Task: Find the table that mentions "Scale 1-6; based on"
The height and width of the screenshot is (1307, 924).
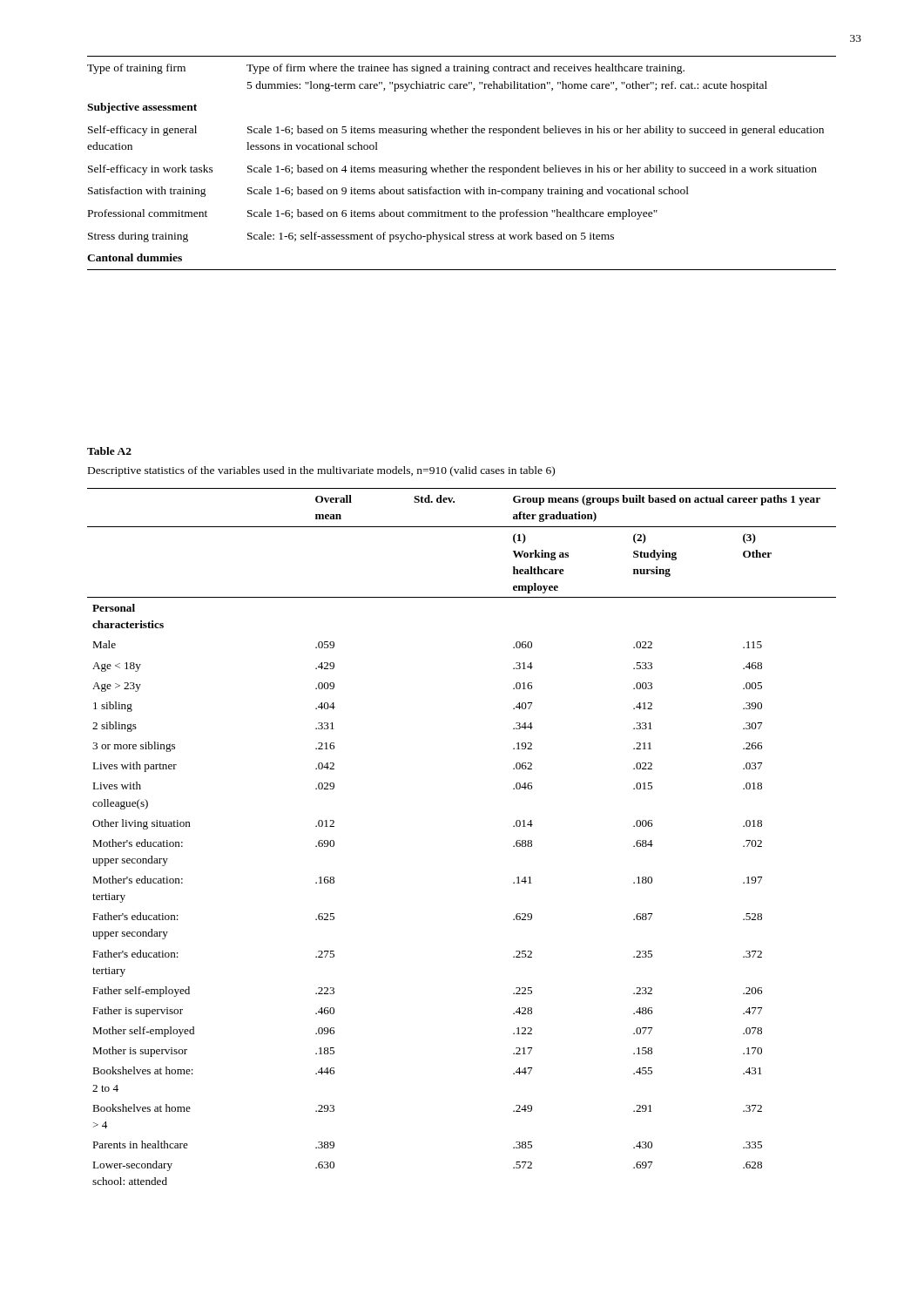Action: click(462, 163)
